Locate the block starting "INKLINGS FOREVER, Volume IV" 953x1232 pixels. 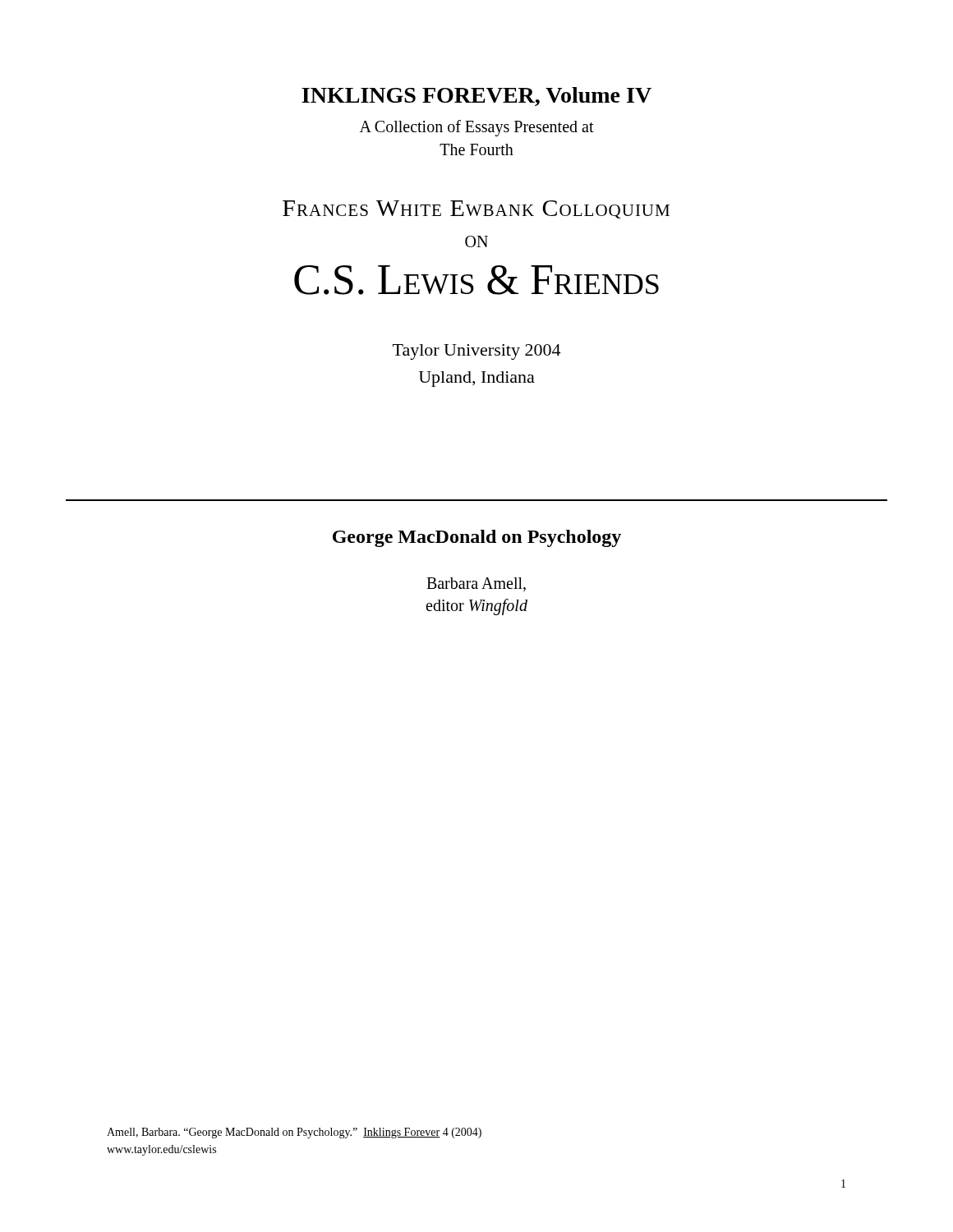pos(476,95)
